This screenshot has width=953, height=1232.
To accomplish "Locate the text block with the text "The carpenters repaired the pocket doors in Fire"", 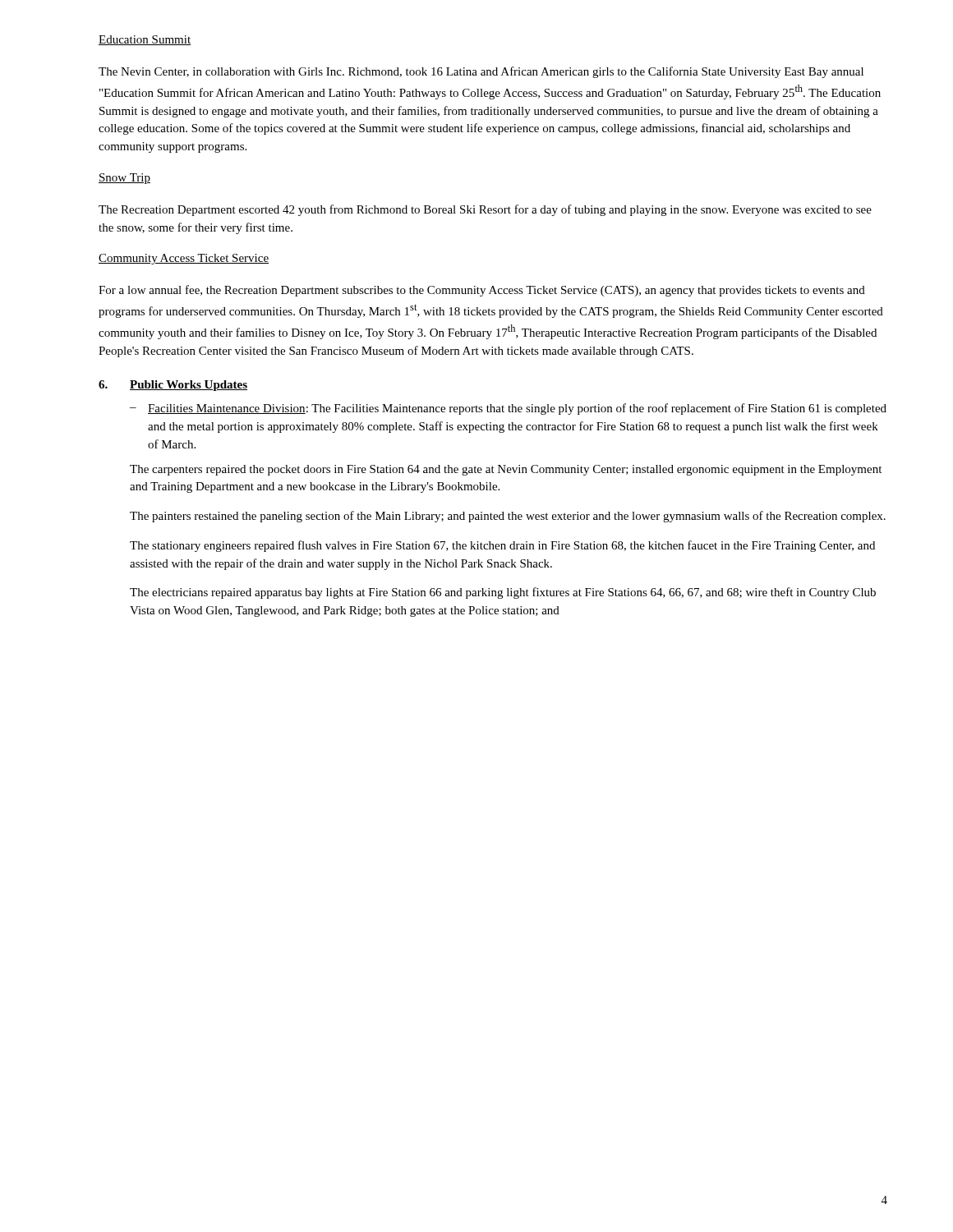I will pyautogui.click(x=509, y=478).
